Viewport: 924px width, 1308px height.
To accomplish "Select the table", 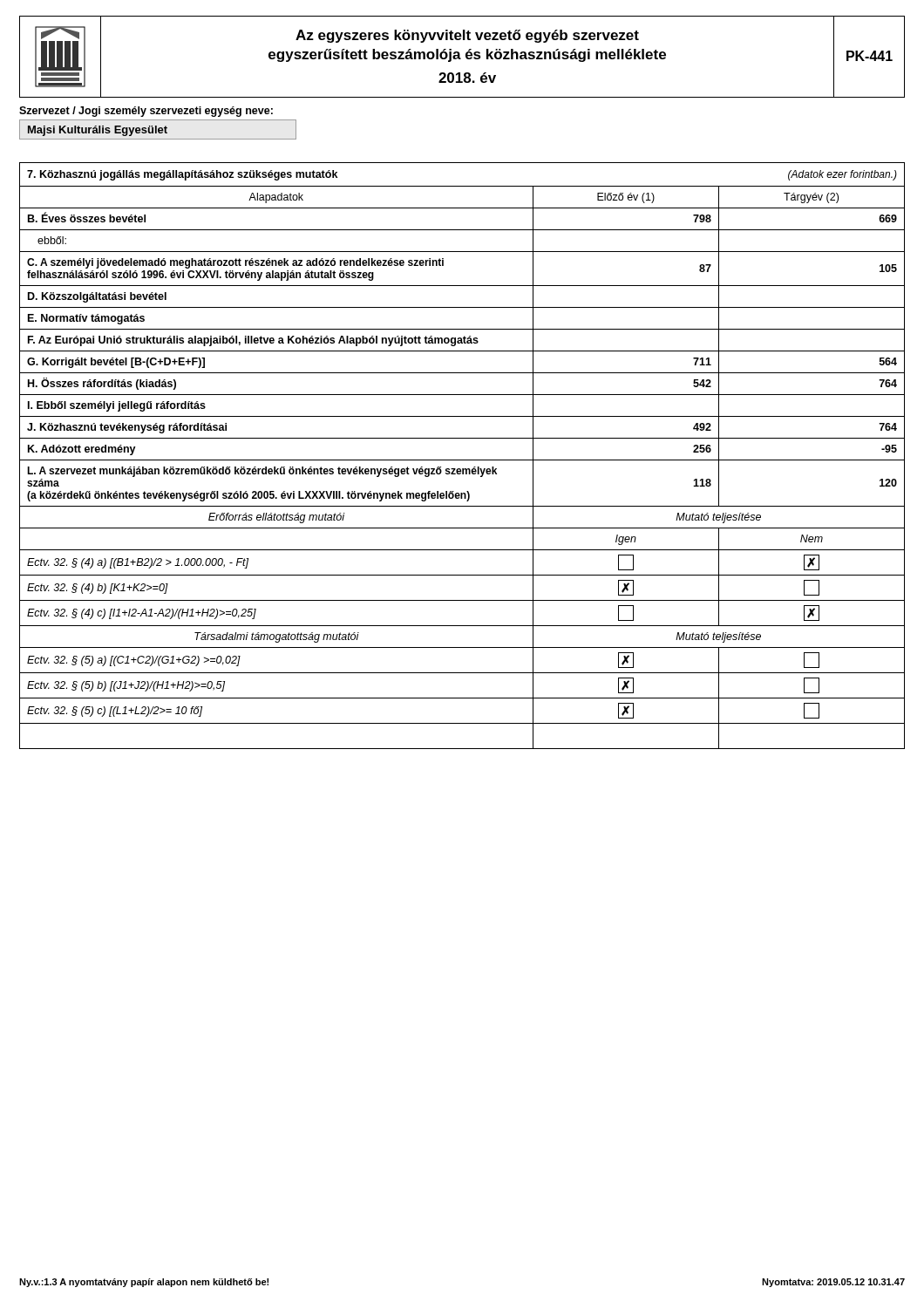I will click(x=462, y=456).
